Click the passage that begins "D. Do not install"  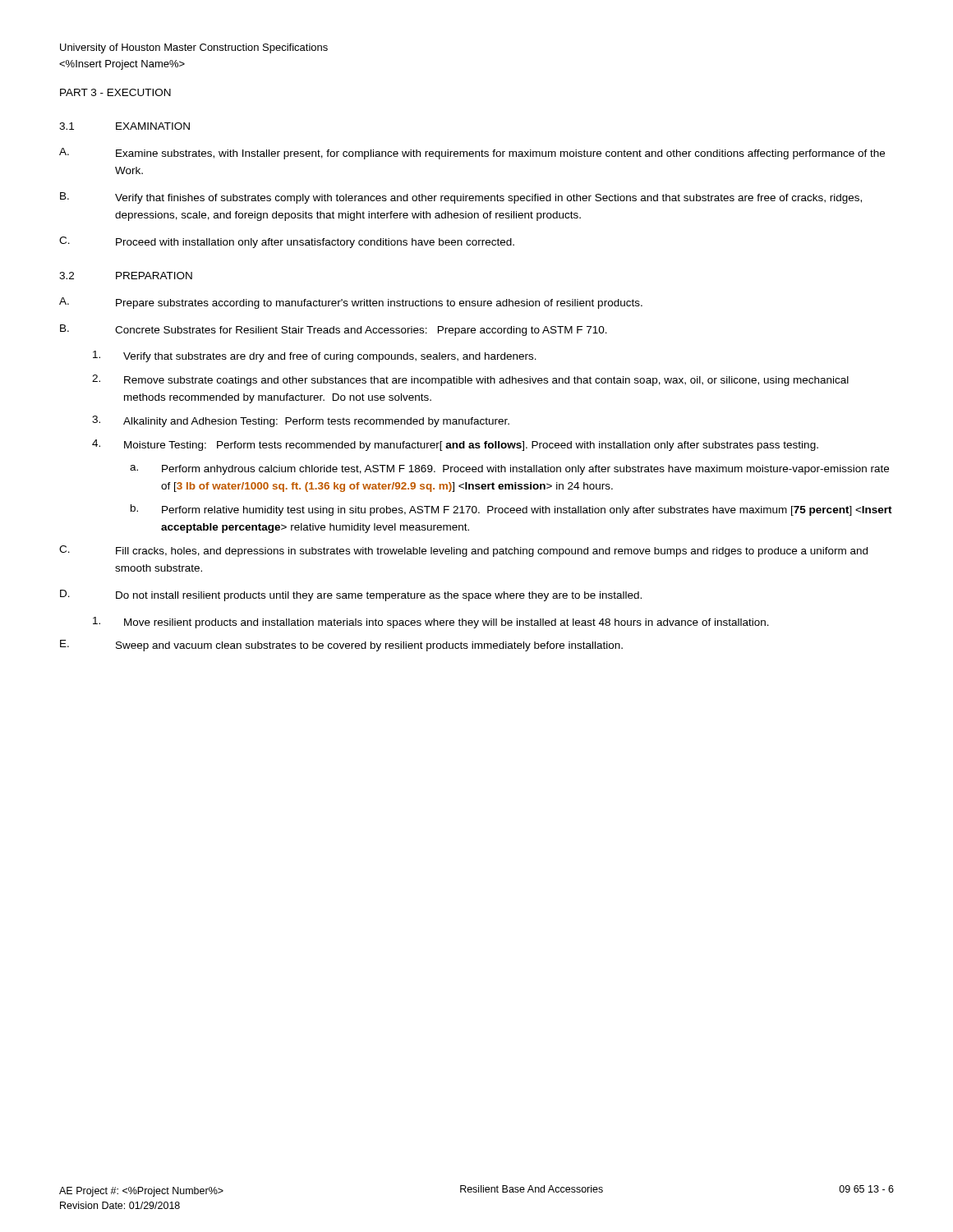[x=476, y=595]
